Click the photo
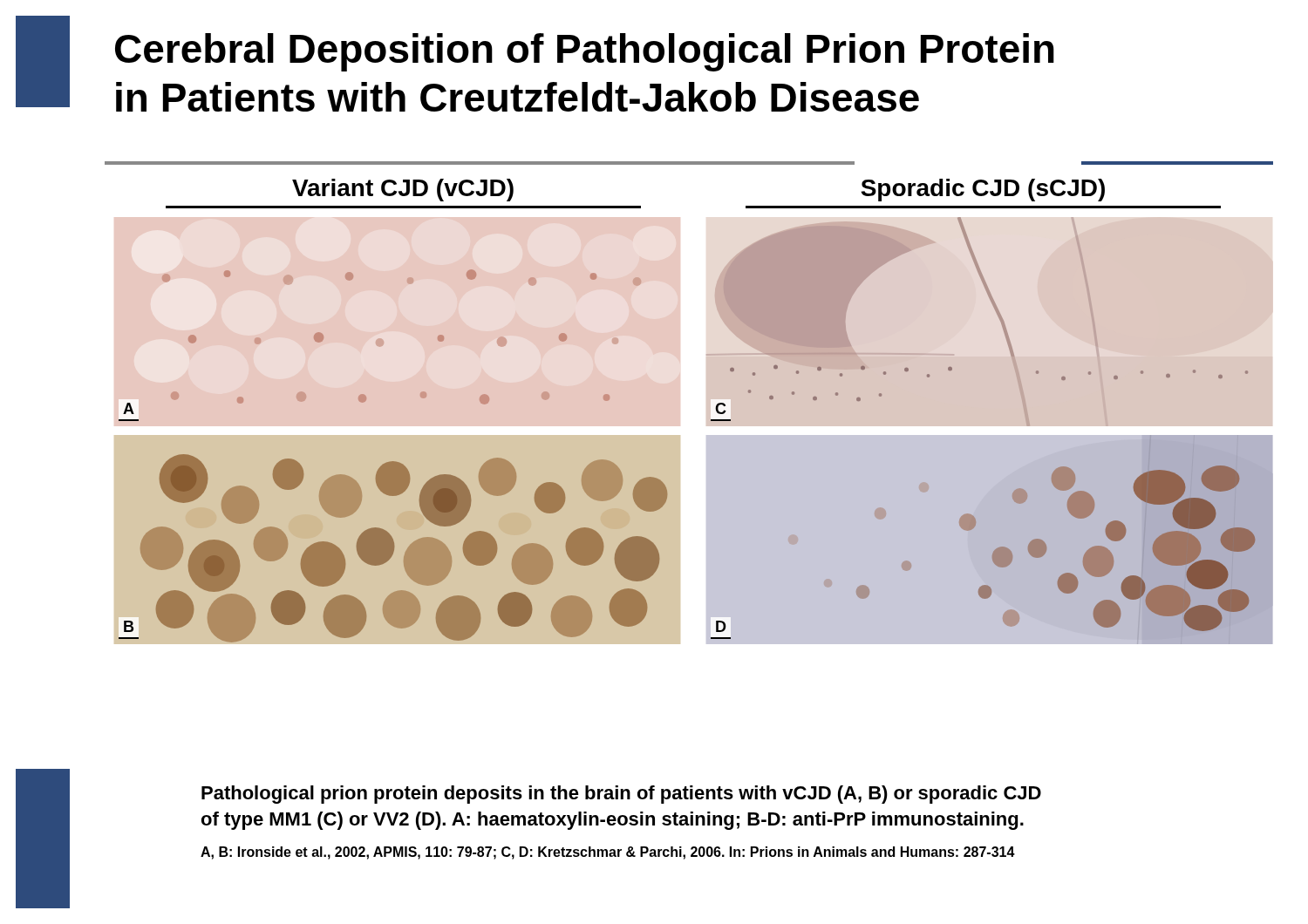 point(693,471)
